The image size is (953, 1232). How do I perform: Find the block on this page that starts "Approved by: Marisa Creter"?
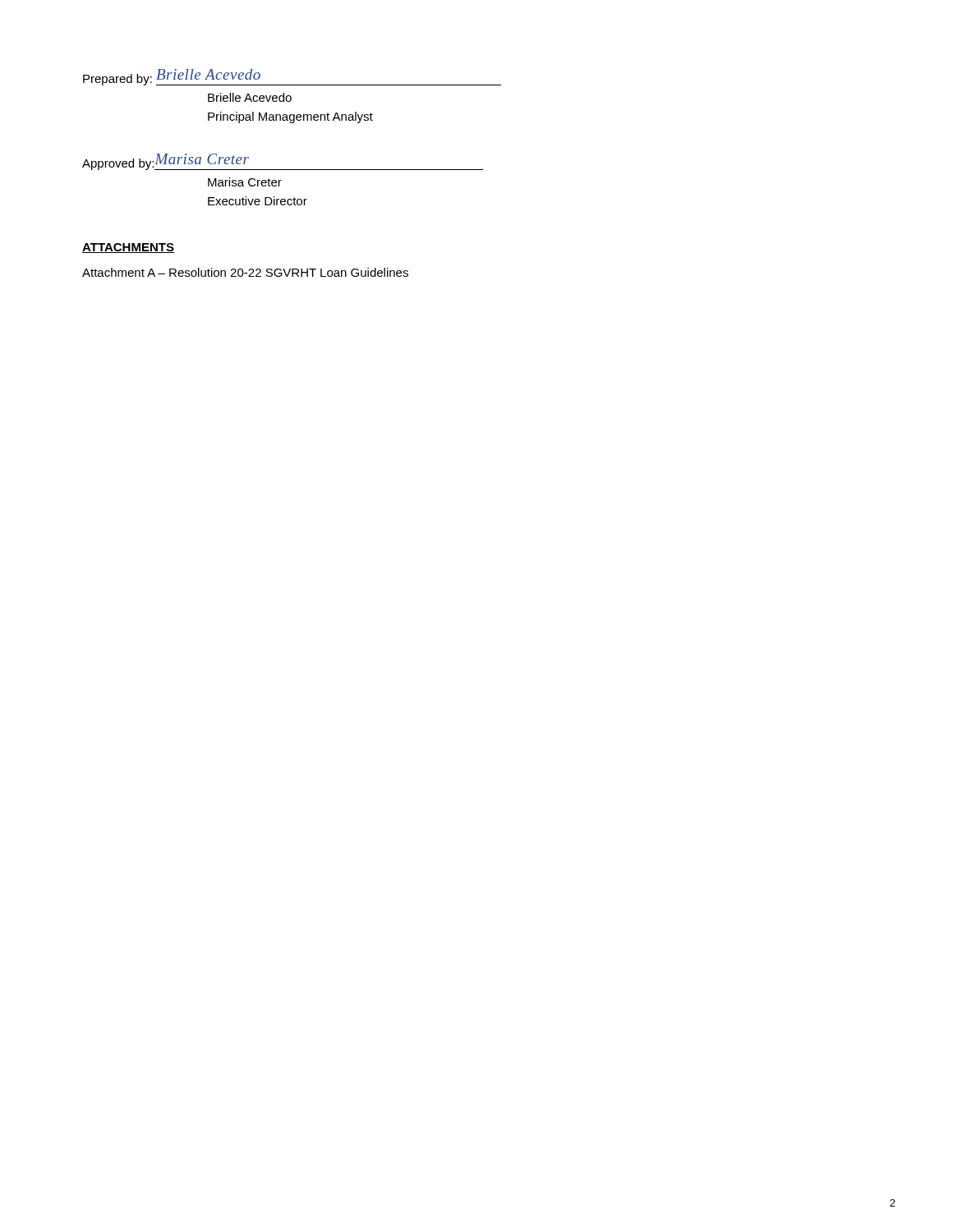pyautogui.click(x=452, y=180)
